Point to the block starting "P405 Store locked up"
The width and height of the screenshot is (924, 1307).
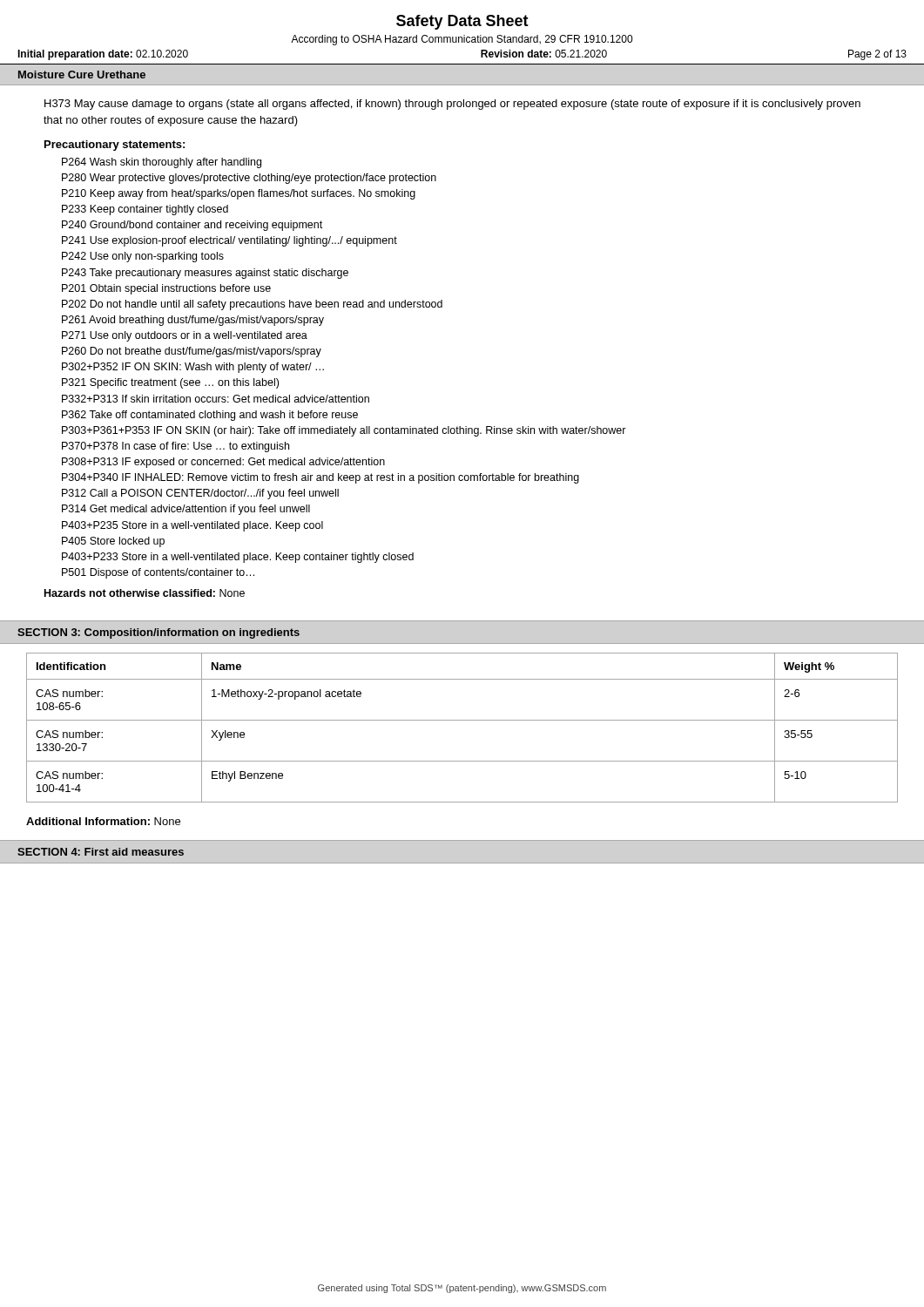(113, 541)
